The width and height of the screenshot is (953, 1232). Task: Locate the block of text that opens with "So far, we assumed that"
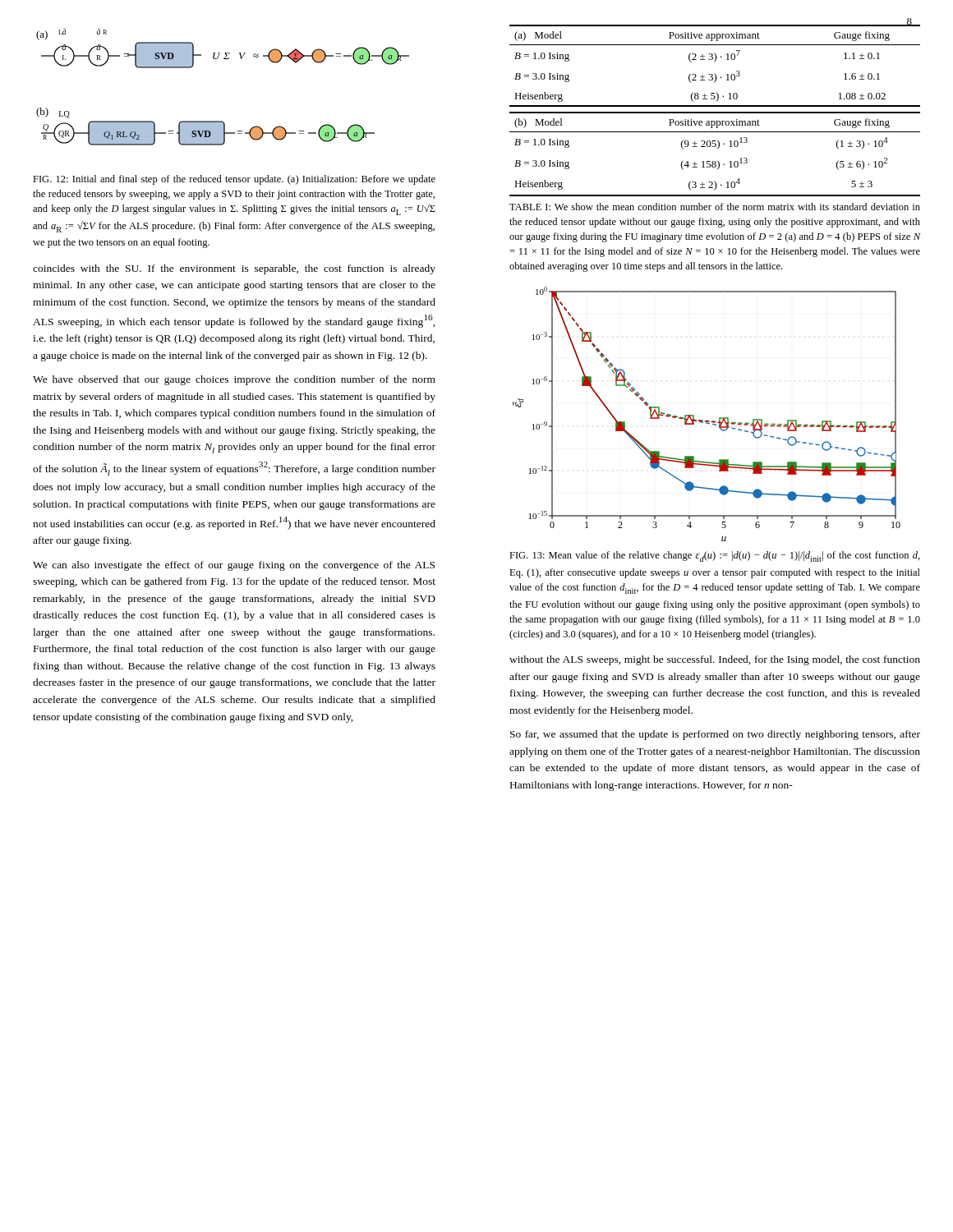[715, 759]
